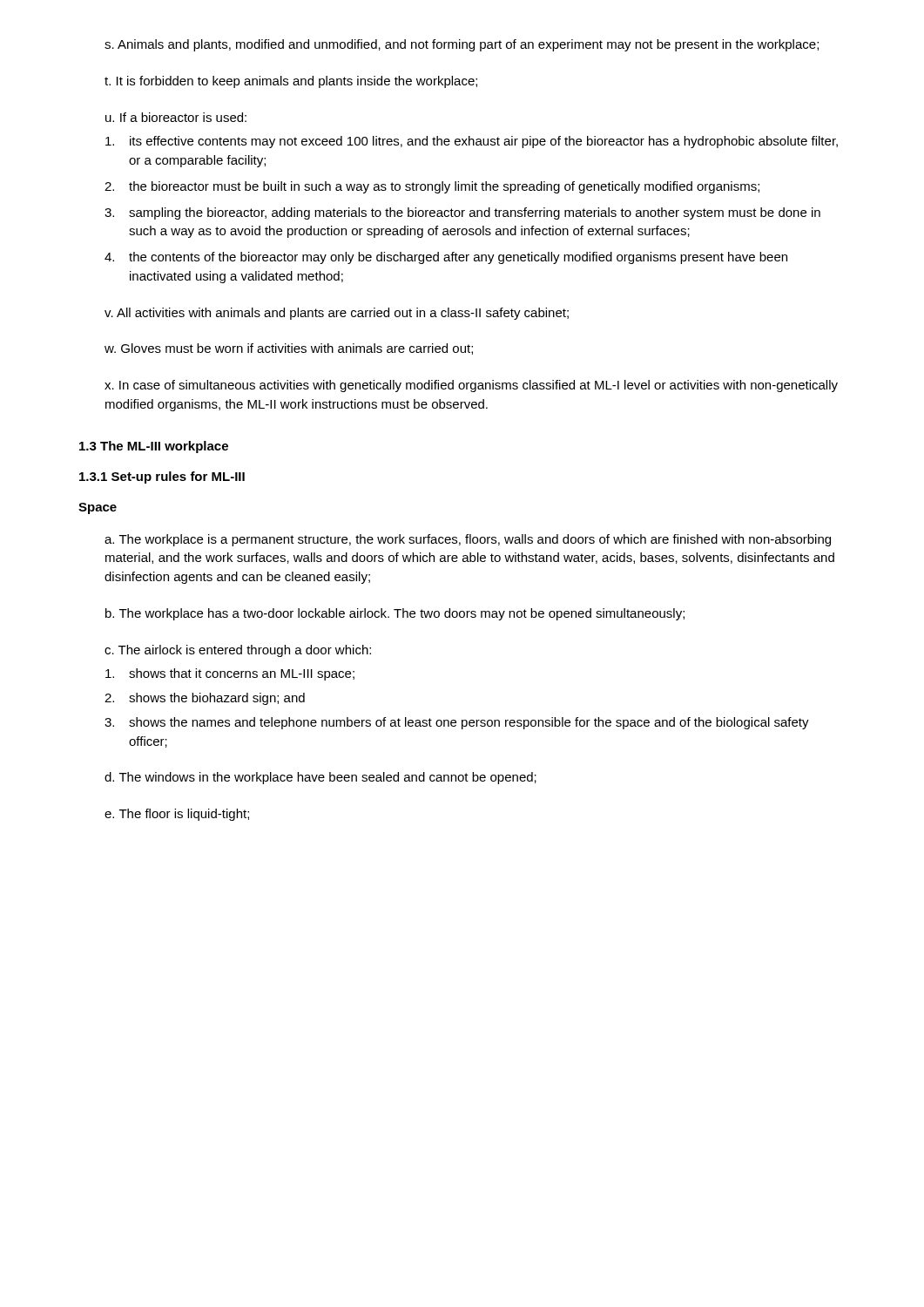Select the region starting "b. The workplace has a two-door lockable airlock."
Screen dimensions: 1307x924
coord(395,613)
